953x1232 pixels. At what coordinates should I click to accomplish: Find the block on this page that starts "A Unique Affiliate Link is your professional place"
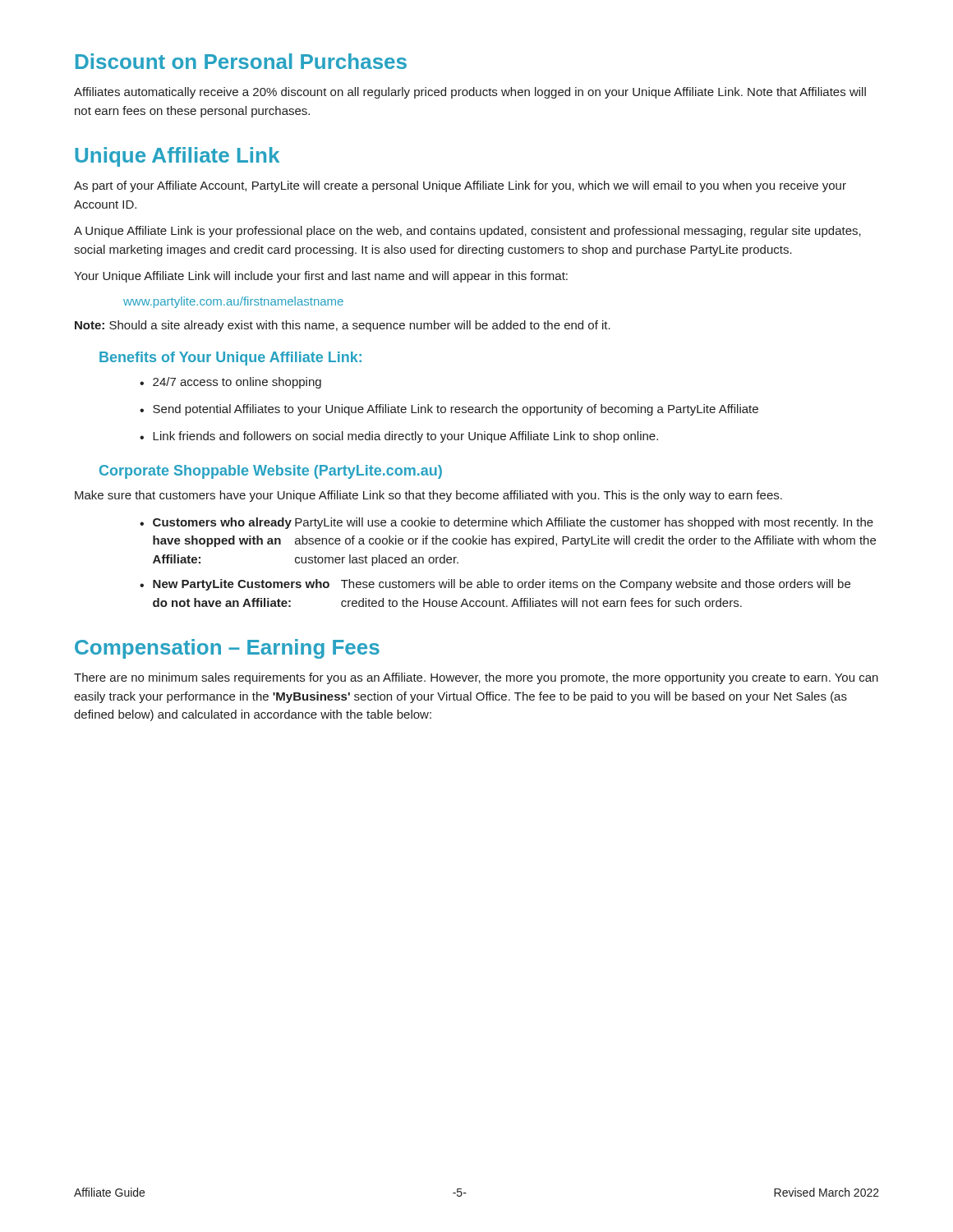476,240
